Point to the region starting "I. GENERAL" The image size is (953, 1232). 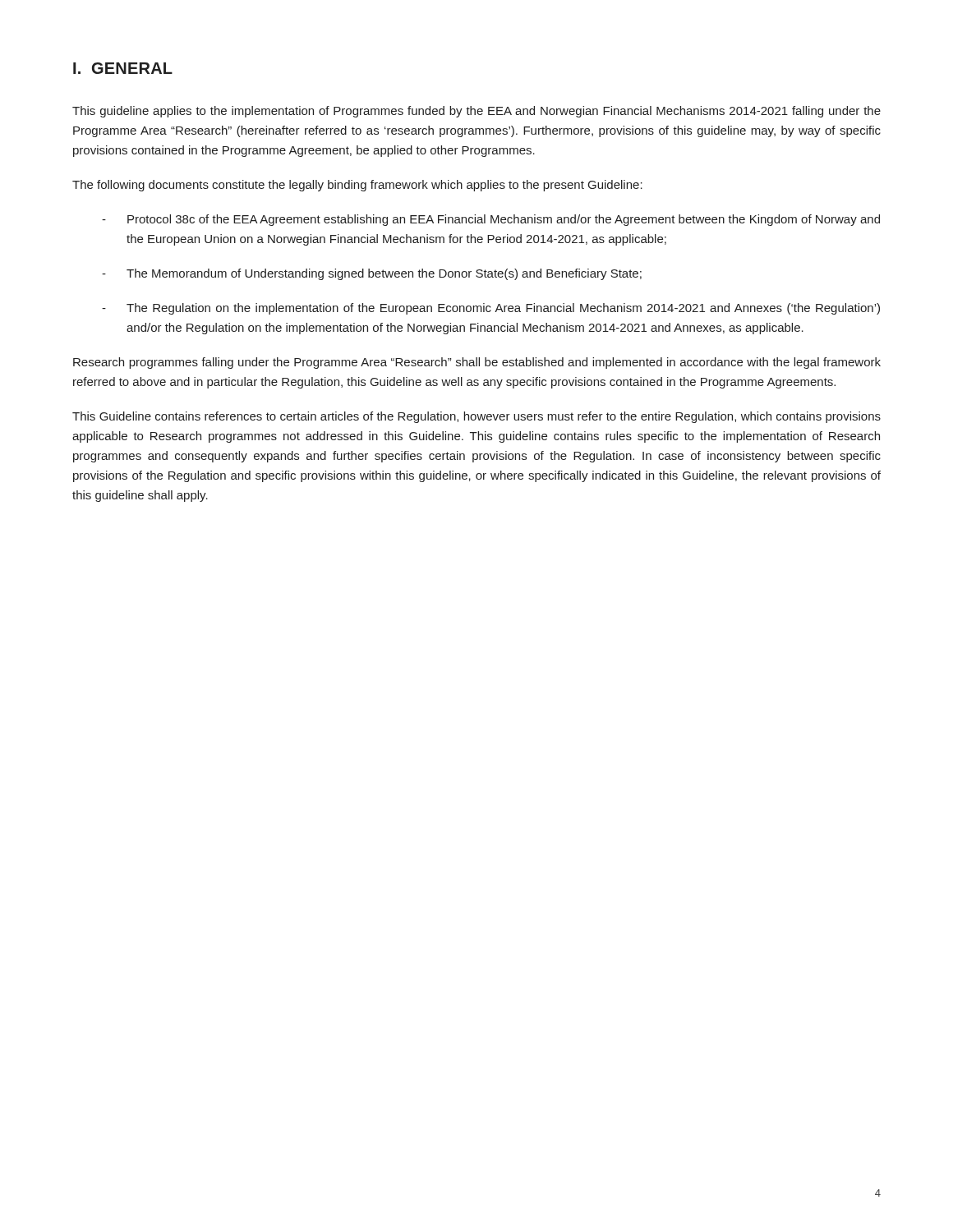[123, 68]
